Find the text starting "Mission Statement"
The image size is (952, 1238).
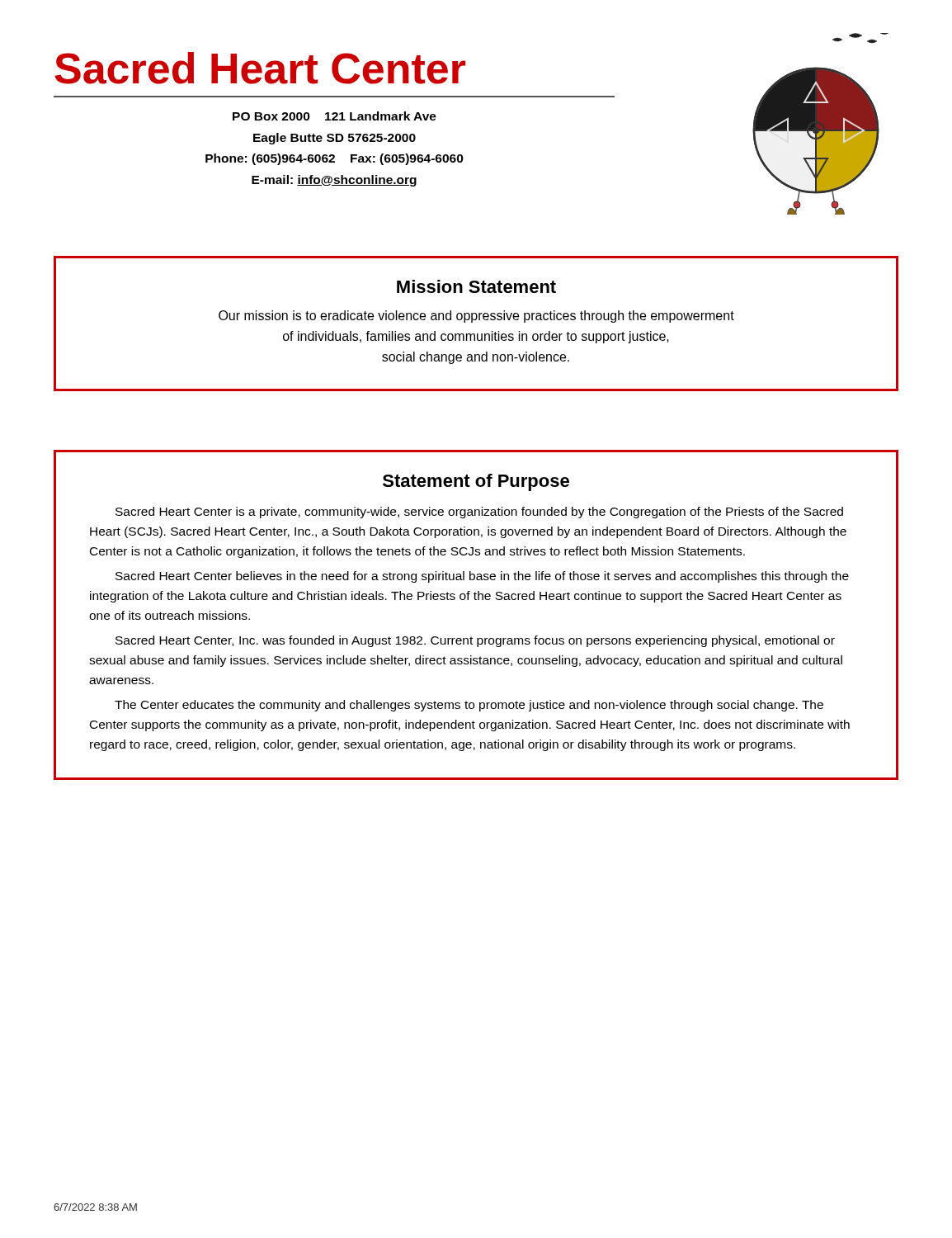[x=476, y=287]
